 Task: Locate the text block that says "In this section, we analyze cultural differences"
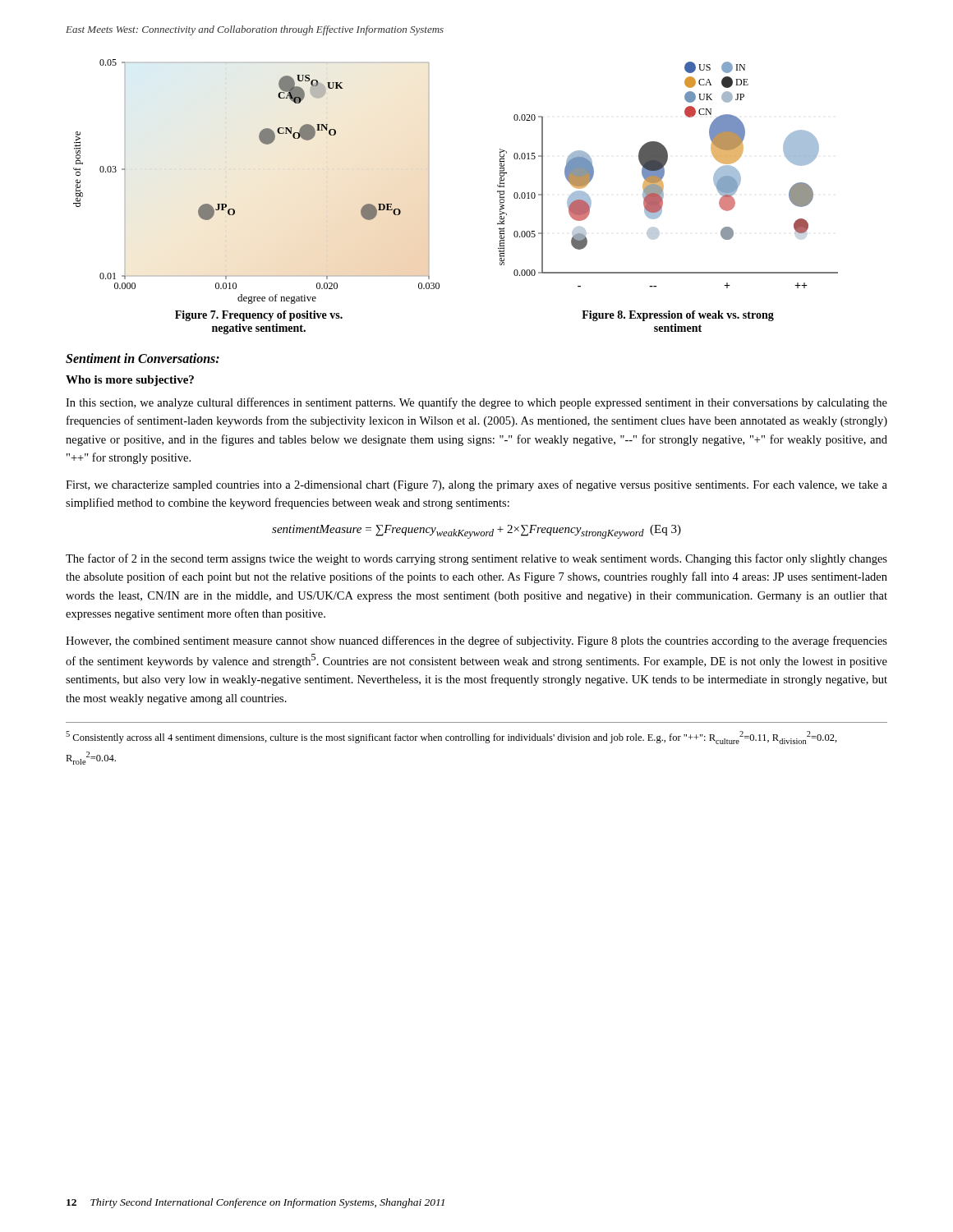pos(476,430)
